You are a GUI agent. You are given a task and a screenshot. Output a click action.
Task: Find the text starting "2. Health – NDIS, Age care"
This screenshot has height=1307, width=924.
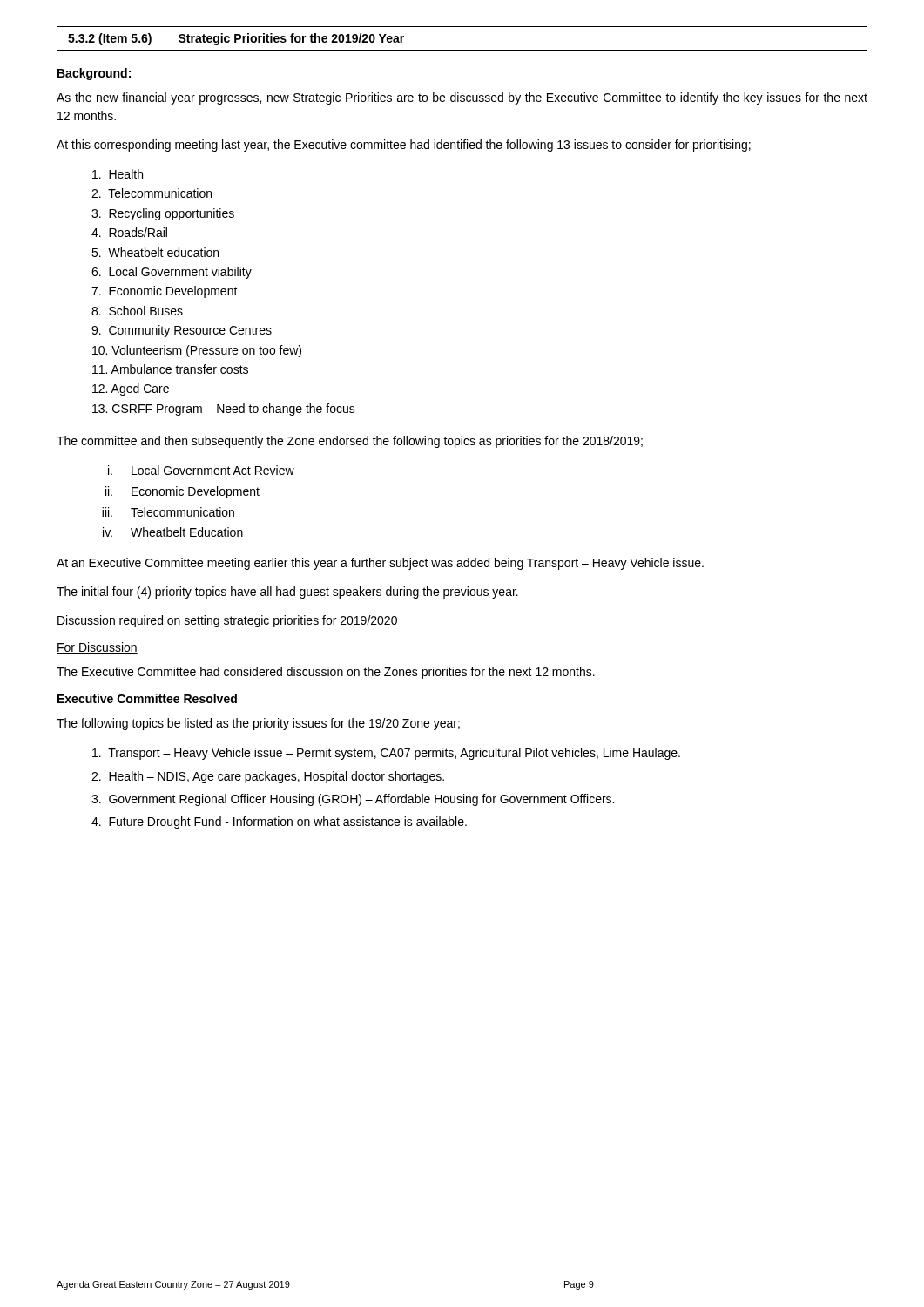268,776
